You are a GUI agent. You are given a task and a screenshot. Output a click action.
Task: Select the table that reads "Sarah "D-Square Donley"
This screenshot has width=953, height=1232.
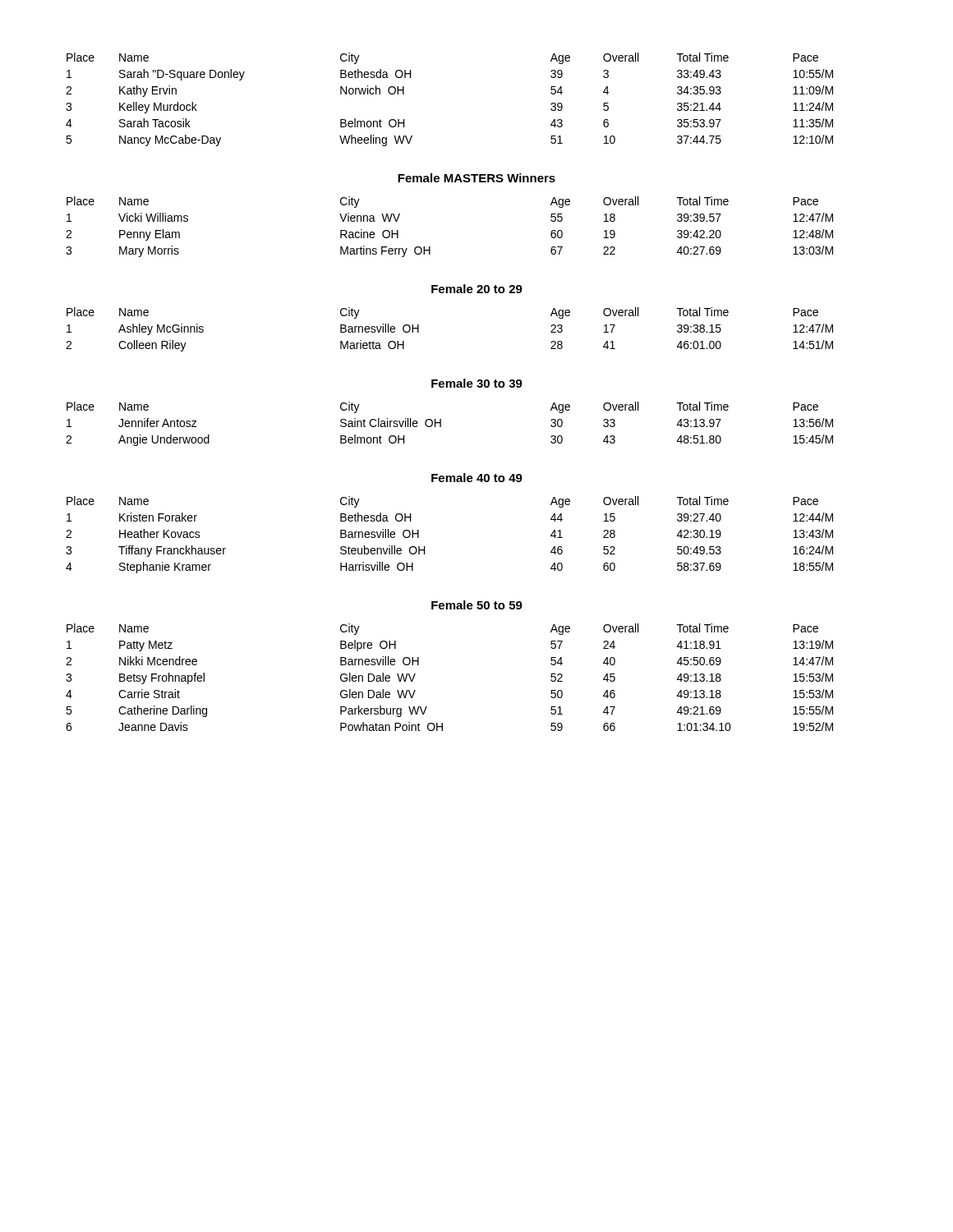coord(476,99)
